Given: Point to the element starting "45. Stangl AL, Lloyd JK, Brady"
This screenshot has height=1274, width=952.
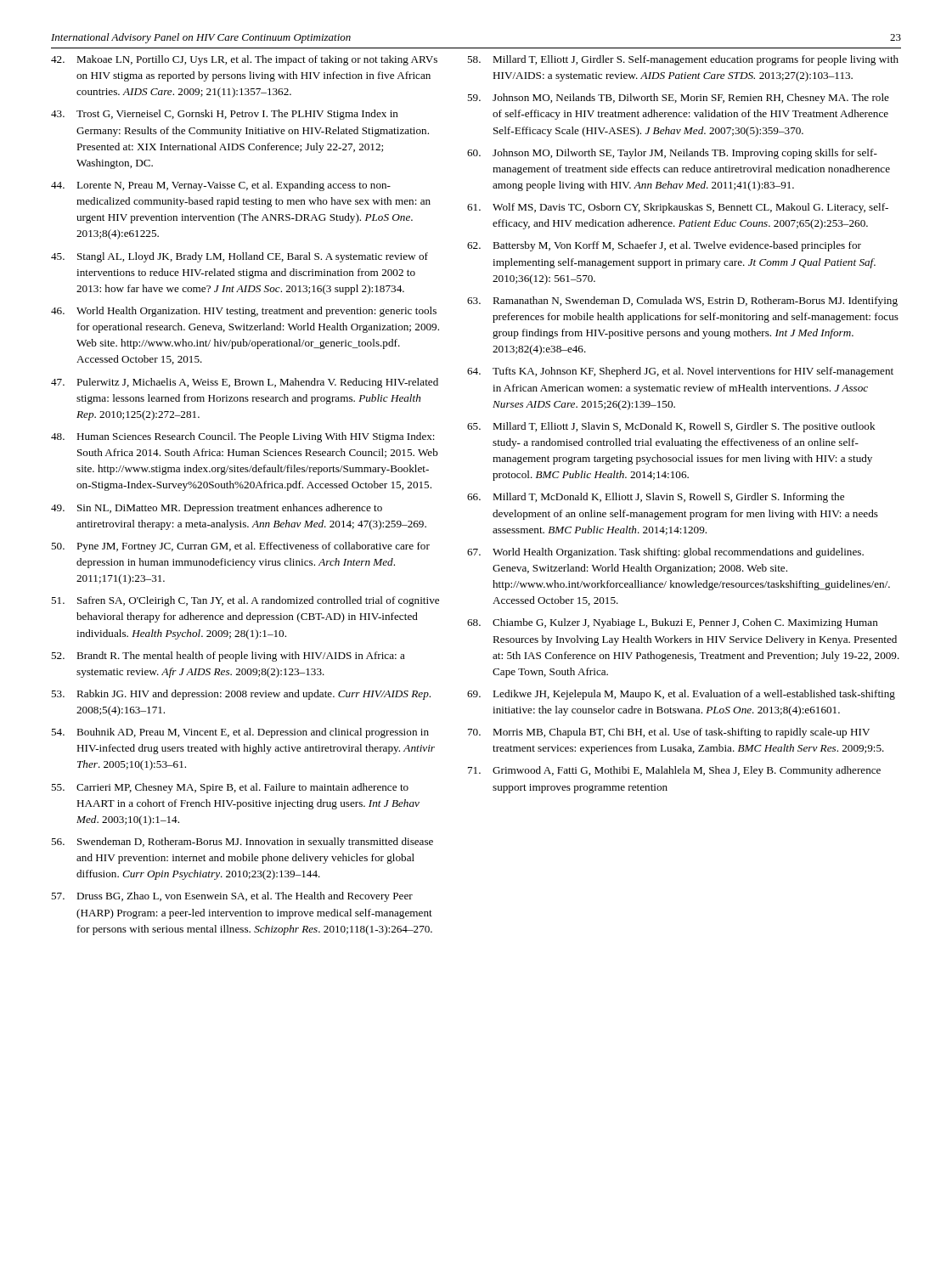Looking at the screenshot, I should 246,272.
